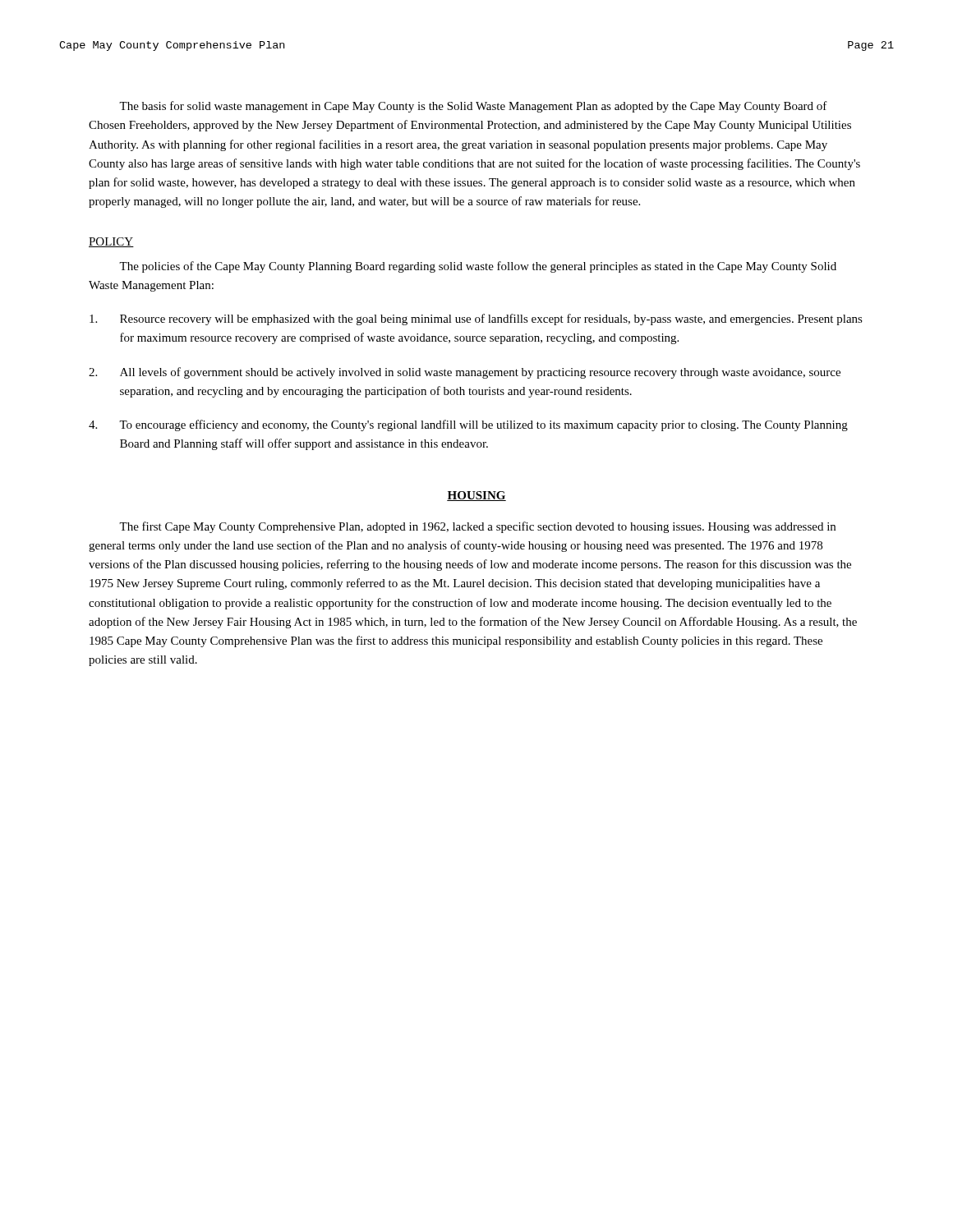
Task: Click the passage that begins "2. All levels of government should be actively"
Action: pos(476,382)
